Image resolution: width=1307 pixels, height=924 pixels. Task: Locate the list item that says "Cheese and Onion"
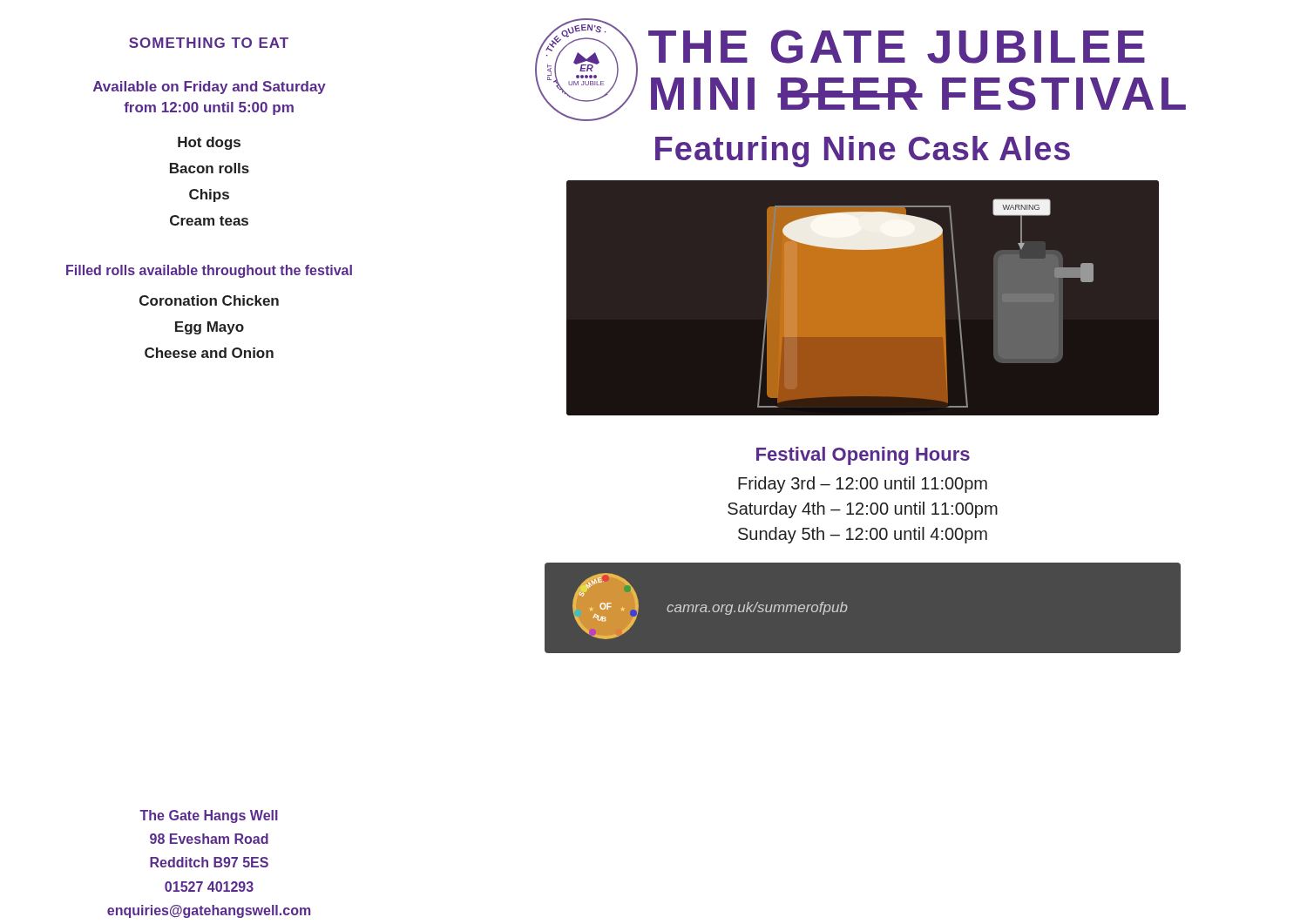click(x=209, y=353)
